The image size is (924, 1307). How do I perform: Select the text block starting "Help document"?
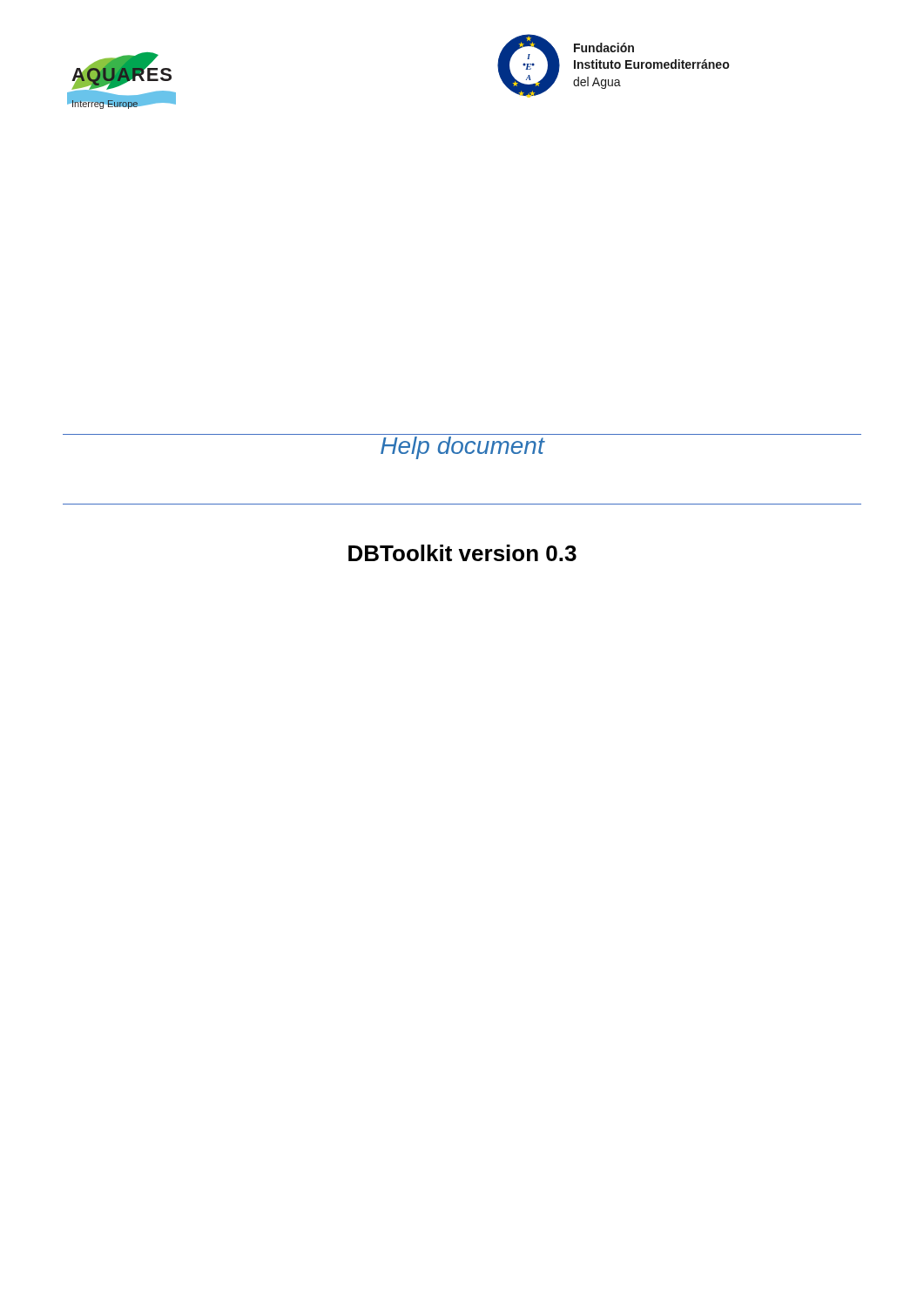click(462, 446)
